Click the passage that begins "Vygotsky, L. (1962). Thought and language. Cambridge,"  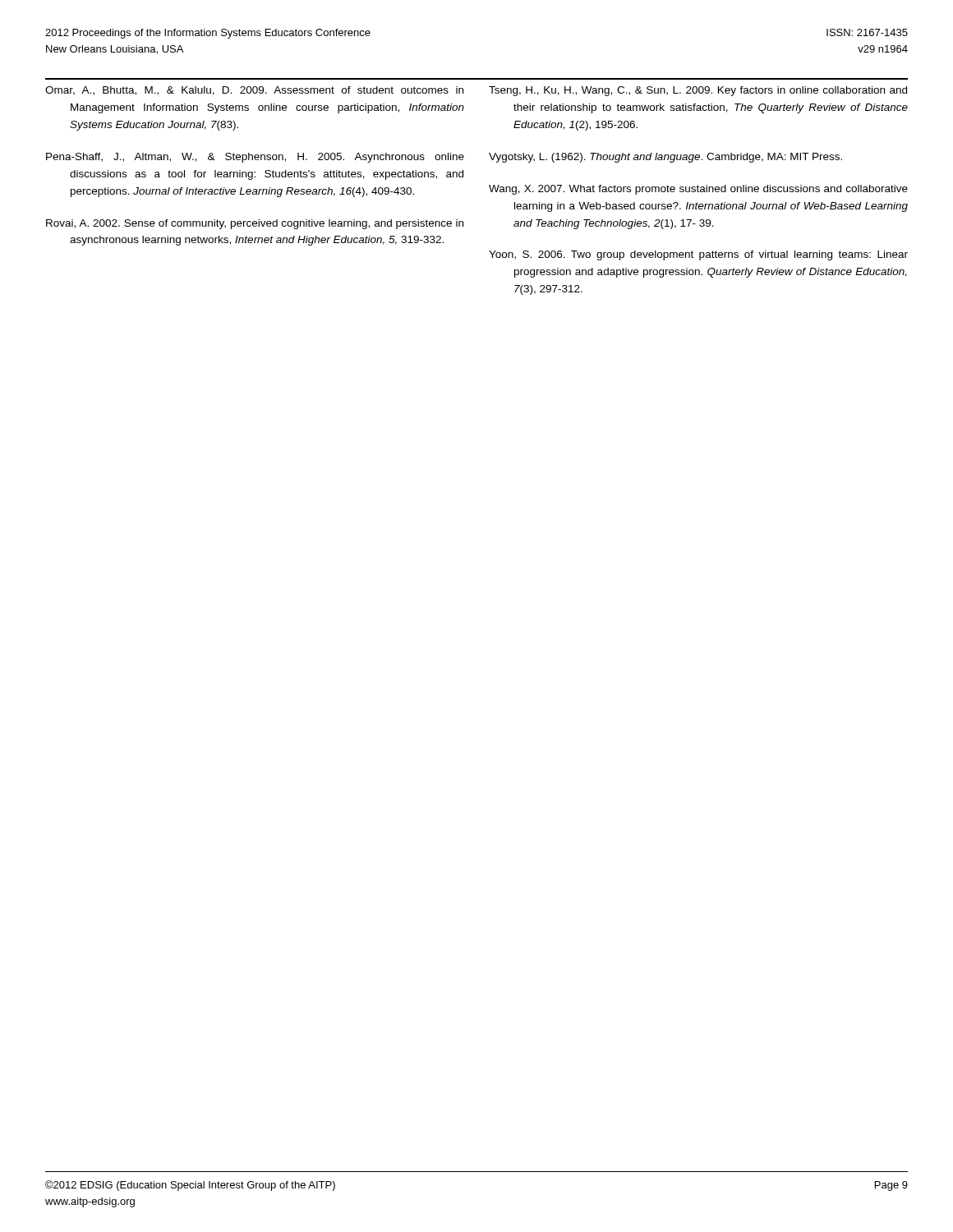pyautogui.click(x=666, y=156)
